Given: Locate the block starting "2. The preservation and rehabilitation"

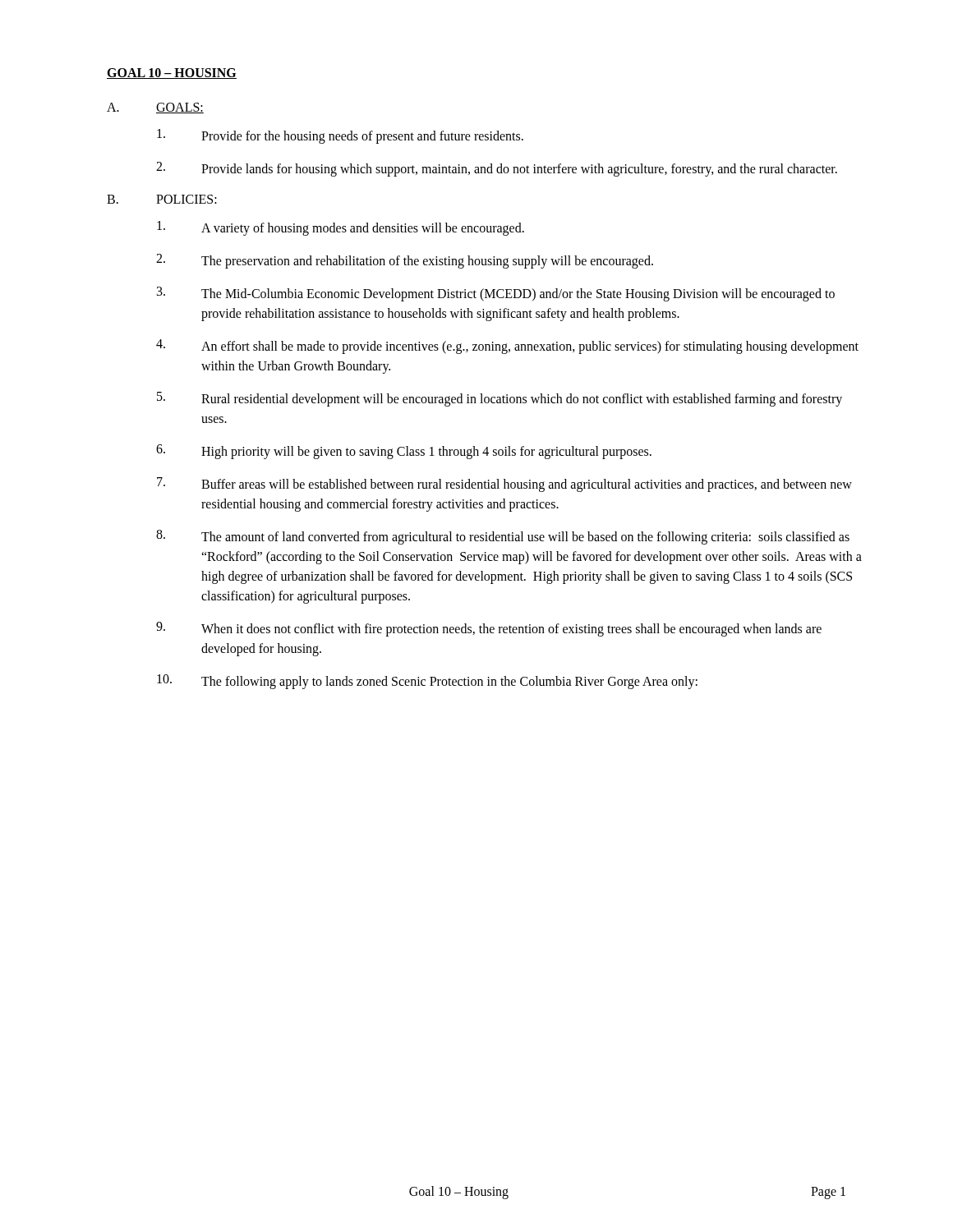Looking at the screenshot, I should [x=513, y=261].
